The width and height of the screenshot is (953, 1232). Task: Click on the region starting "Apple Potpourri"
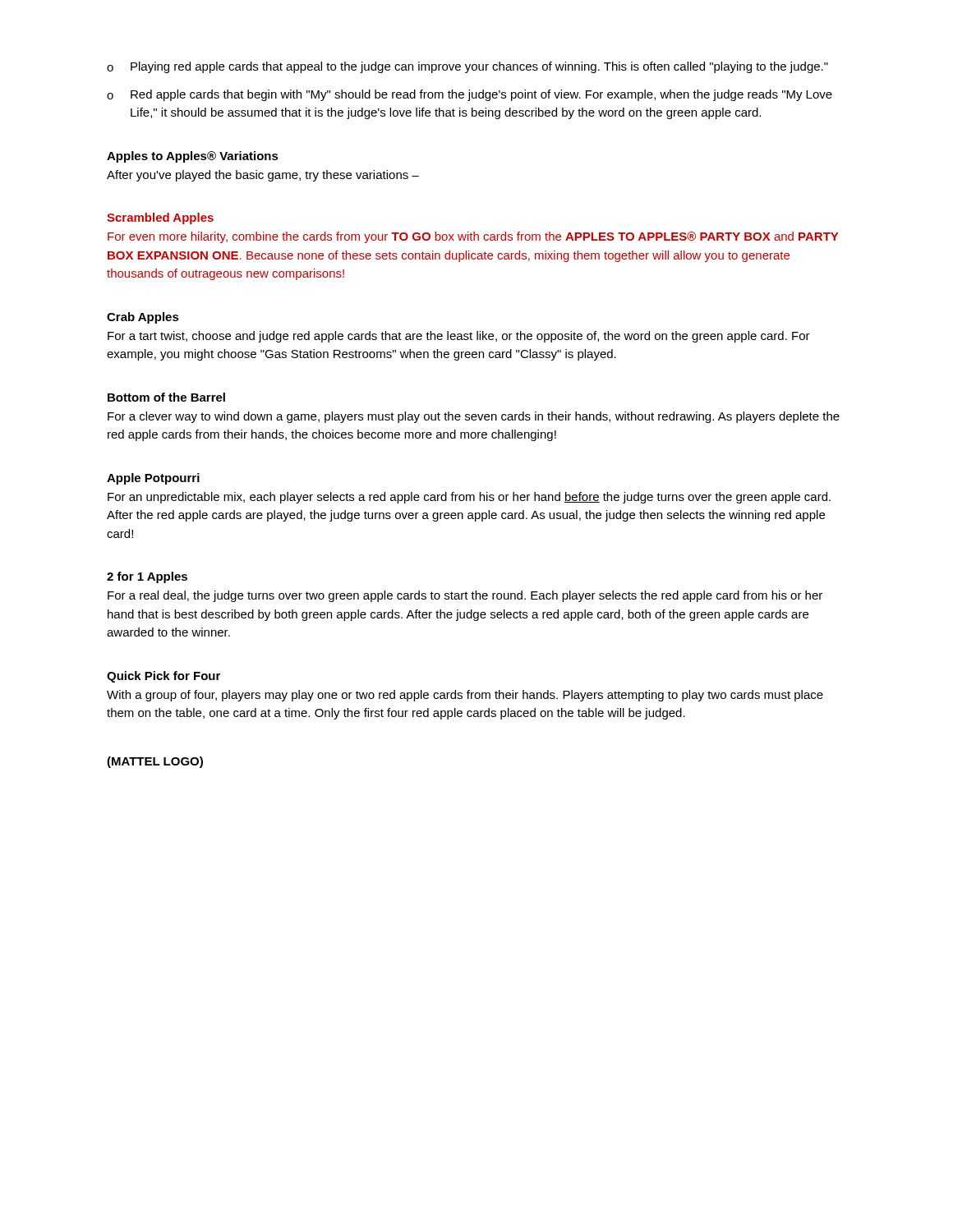click(153, 477)
